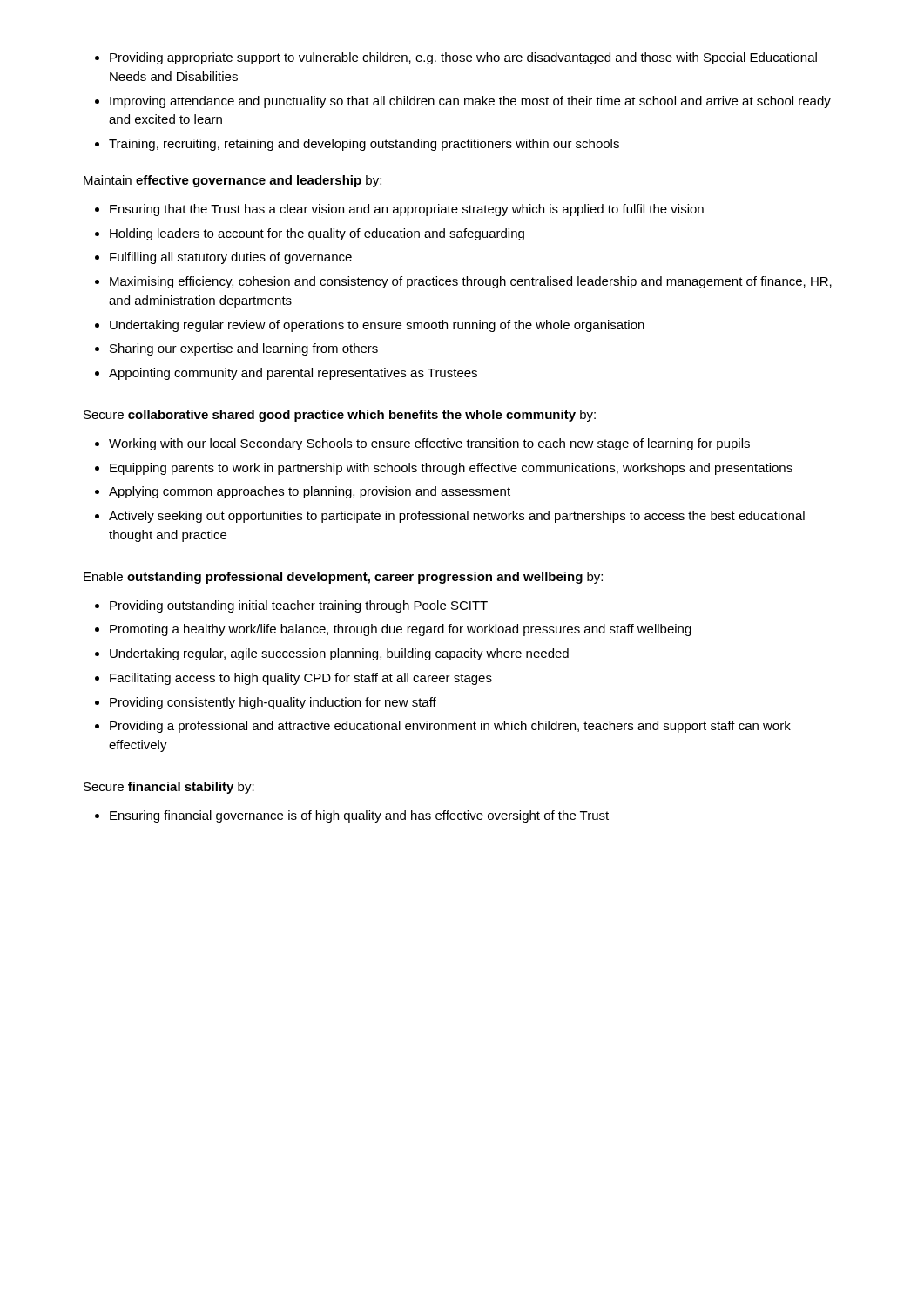
Task: Point to the text block starting "Applying common approaches to planning, provision and assessment"
Action: click(x=475, y=491)
